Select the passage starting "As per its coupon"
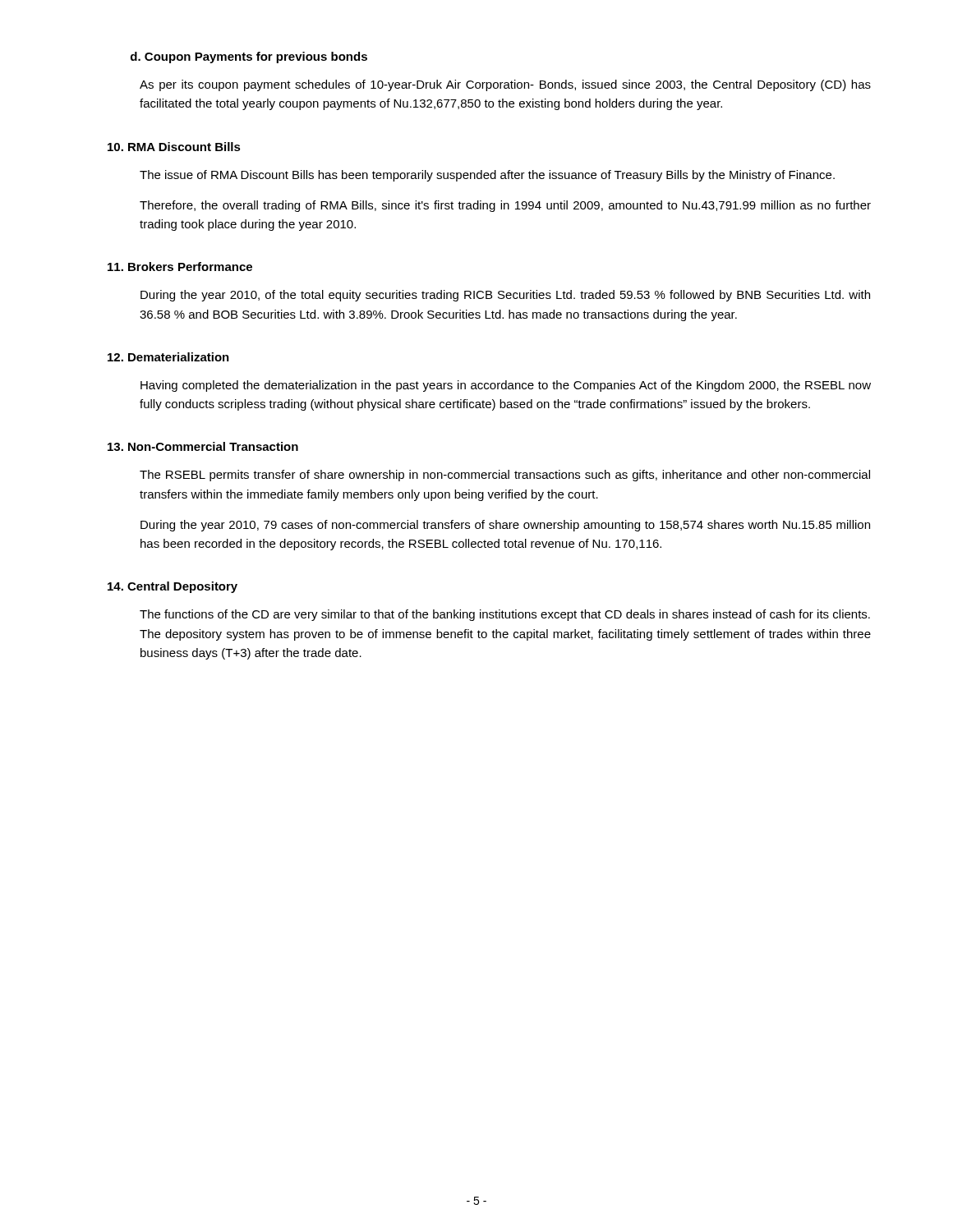The height and width of the screenshot is (1232, 953). (x=505, y=94)
